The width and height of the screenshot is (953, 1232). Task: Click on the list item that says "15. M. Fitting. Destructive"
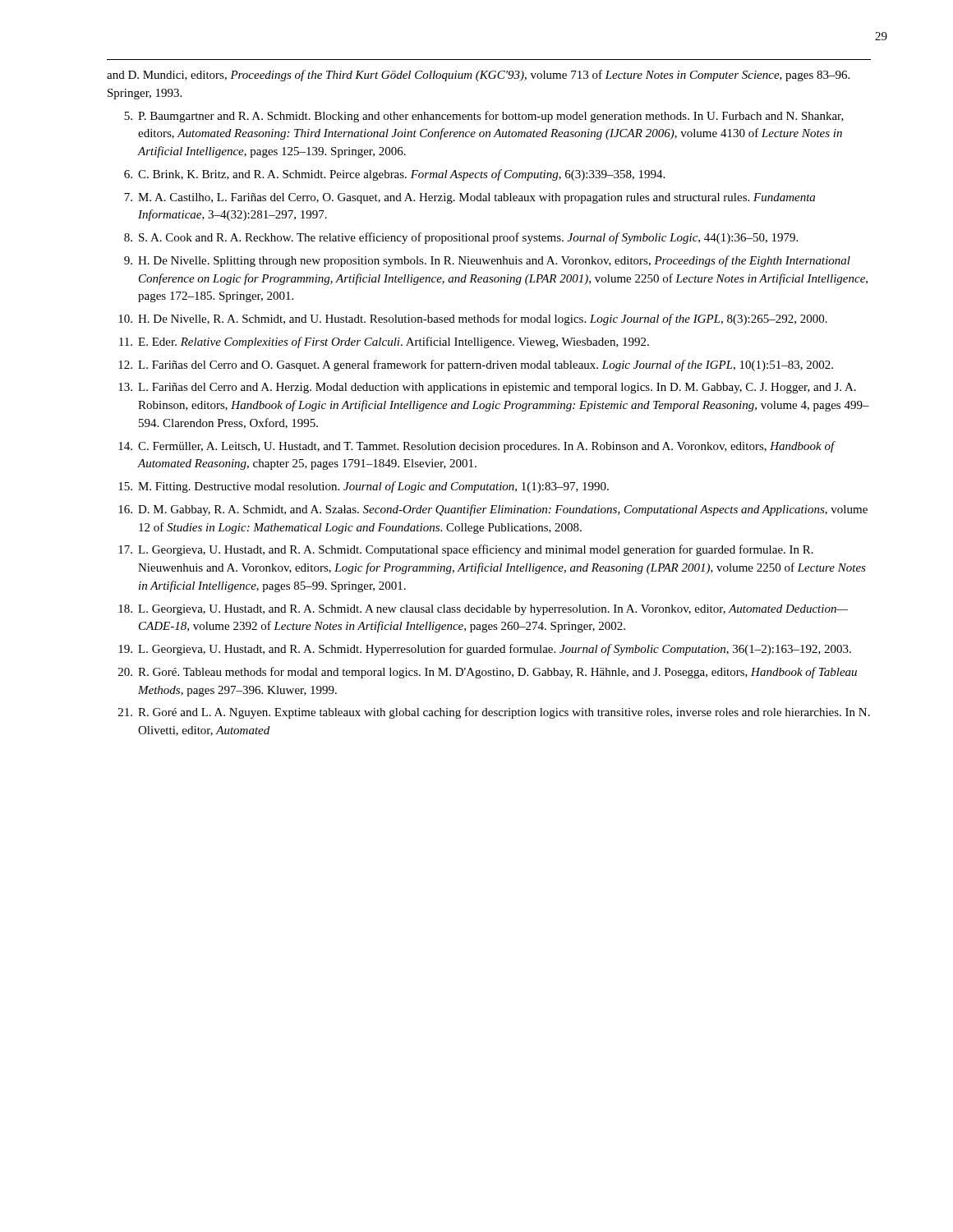489,487
